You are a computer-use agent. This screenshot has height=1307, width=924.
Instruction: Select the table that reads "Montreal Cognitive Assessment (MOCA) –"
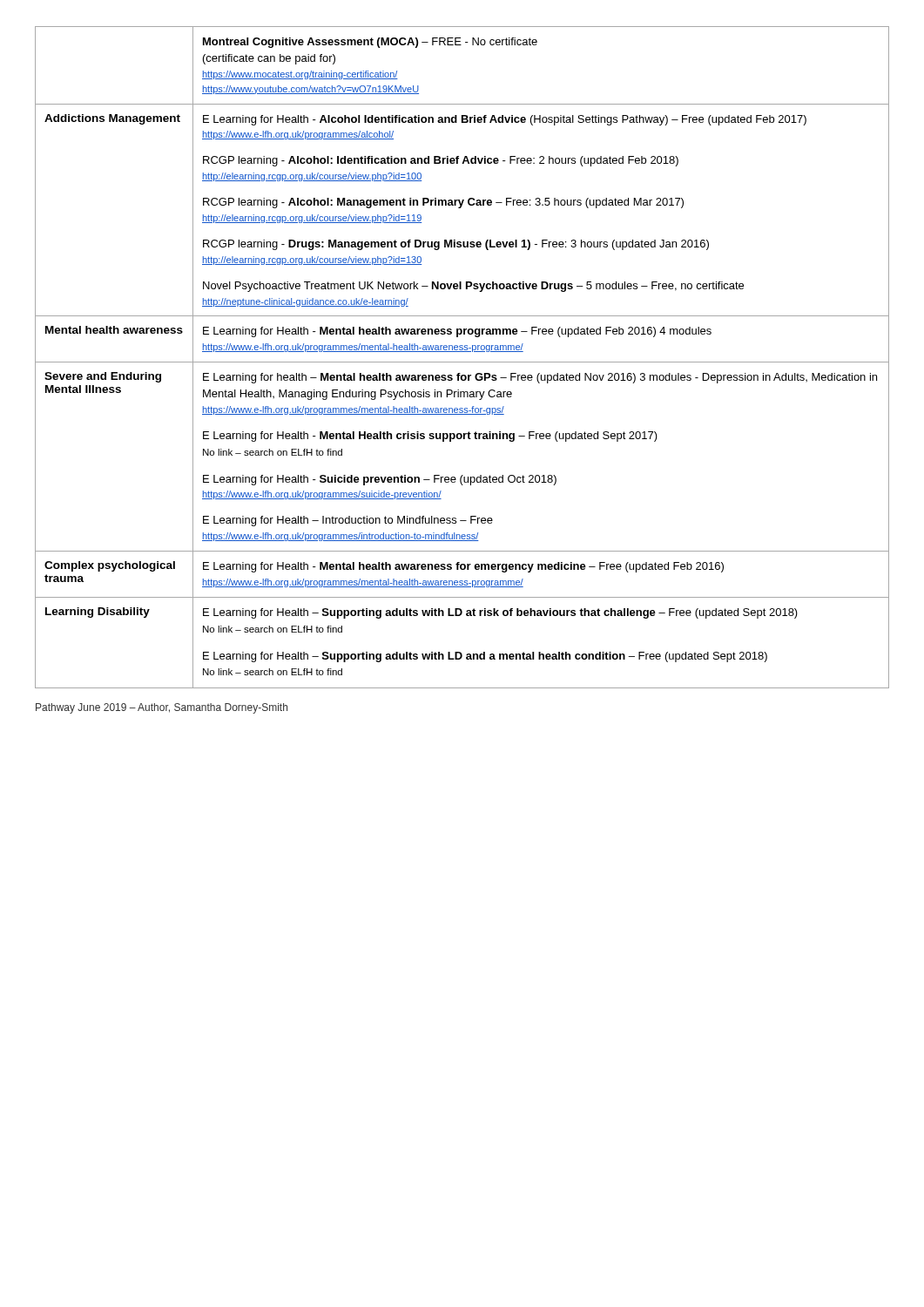[x=462, y=357]
